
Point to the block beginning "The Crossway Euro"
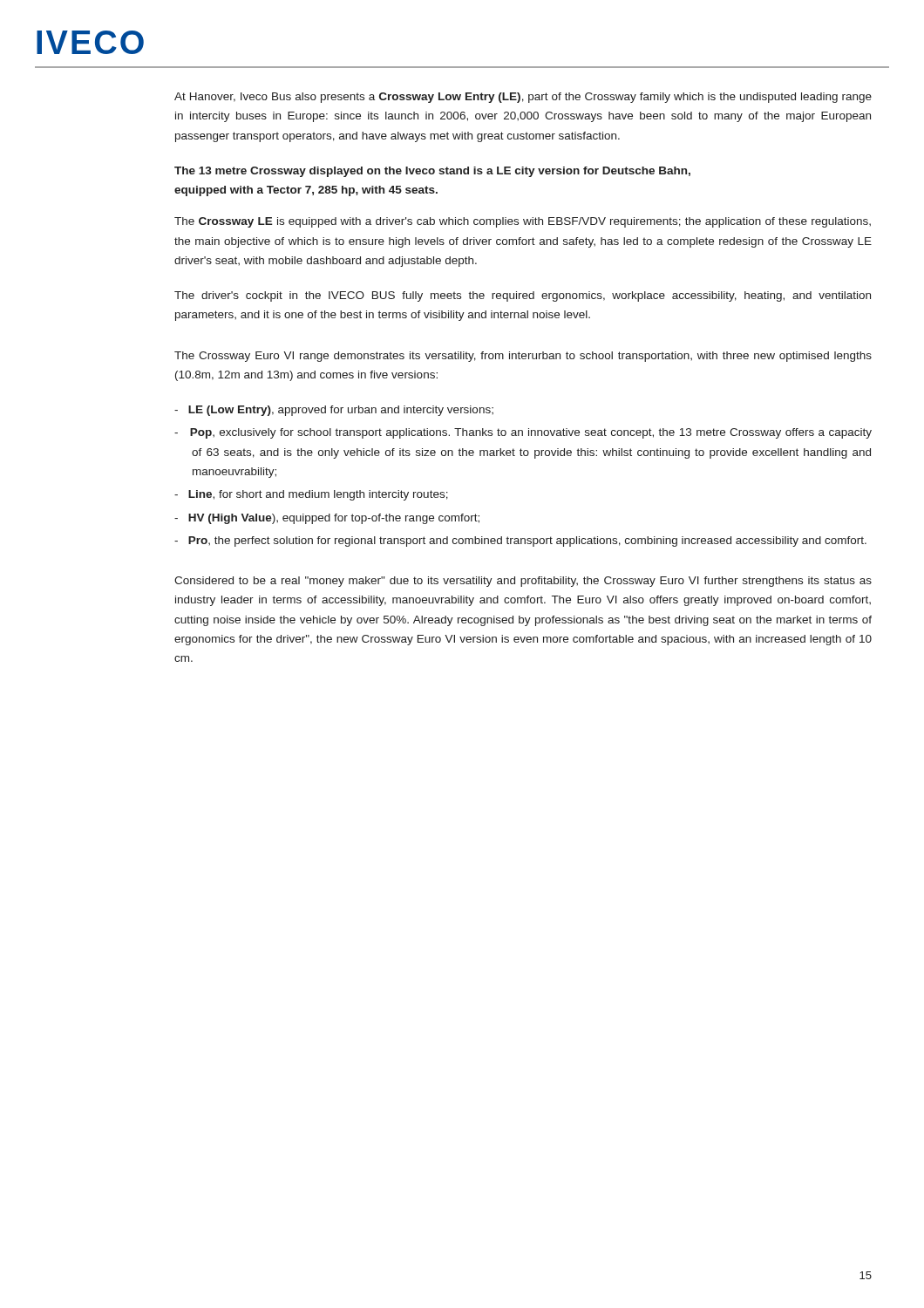click(523, 365)
